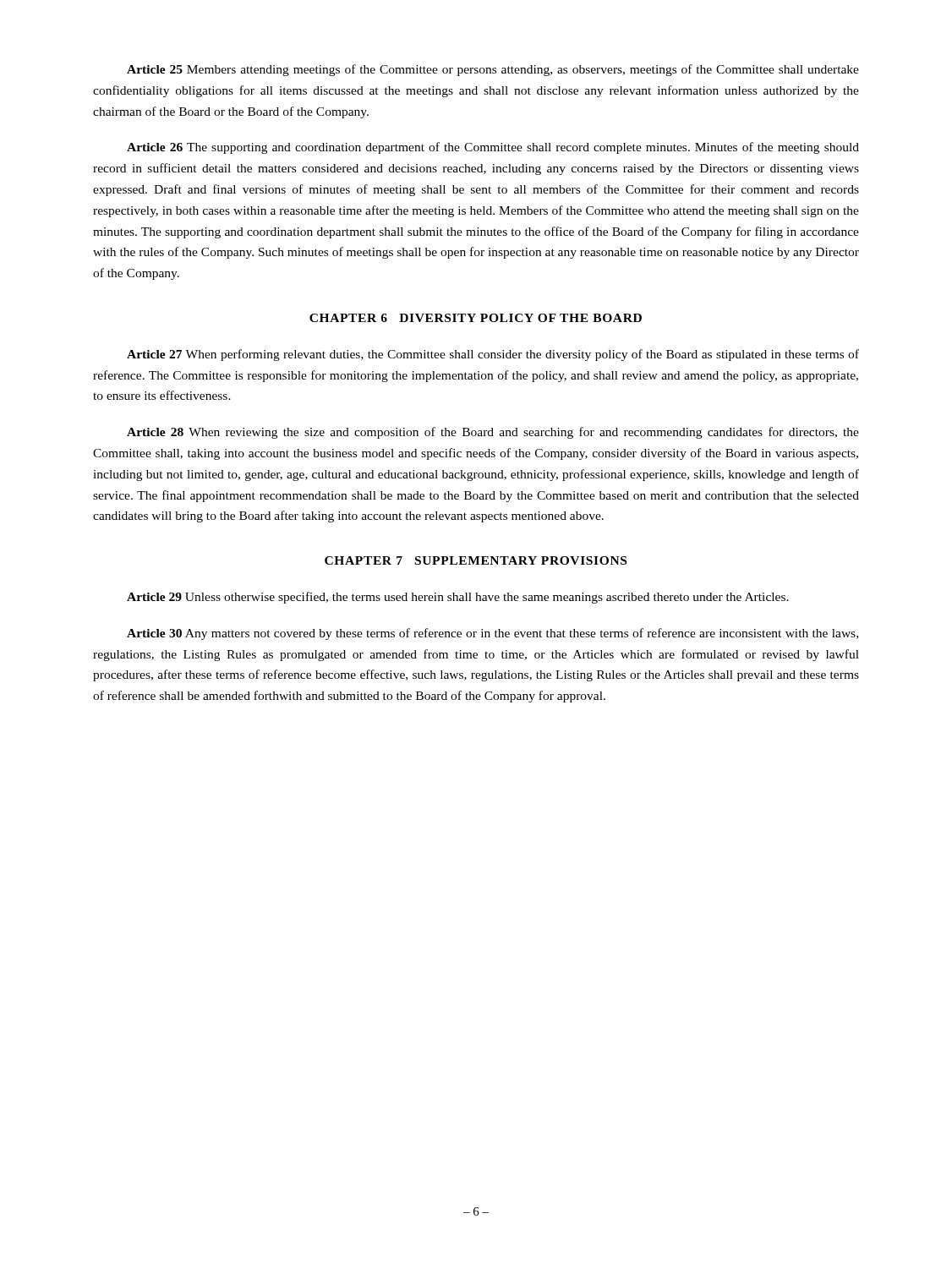Locate the block of text that opens with "Article 29 Unless otherwise"
The height and width of the screenshot is (1268, 952).
point(458,596)
